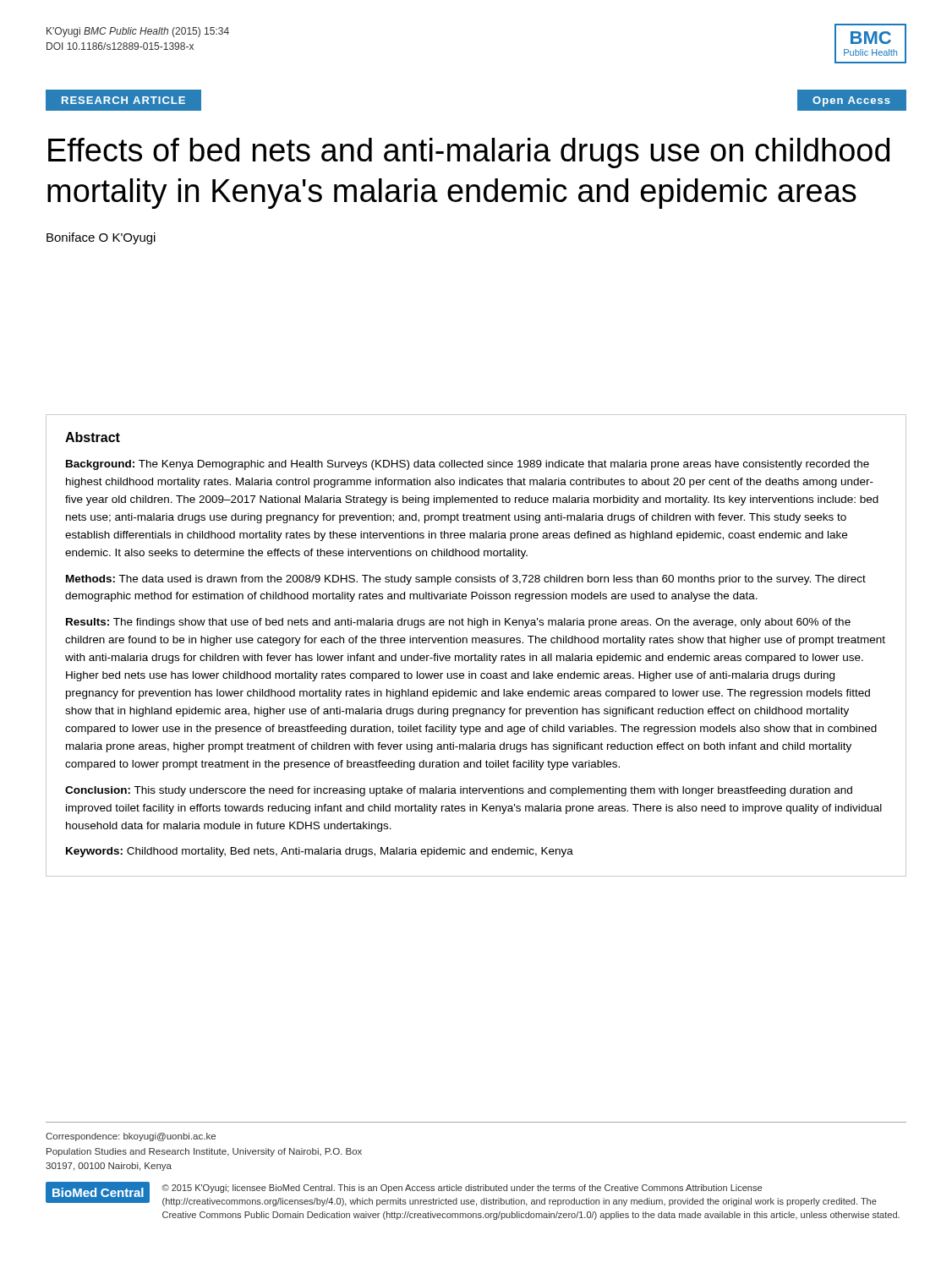Click on the block starting "Conclusion: This study"
Screen dimensions: 1268x952
click(474, 807)
